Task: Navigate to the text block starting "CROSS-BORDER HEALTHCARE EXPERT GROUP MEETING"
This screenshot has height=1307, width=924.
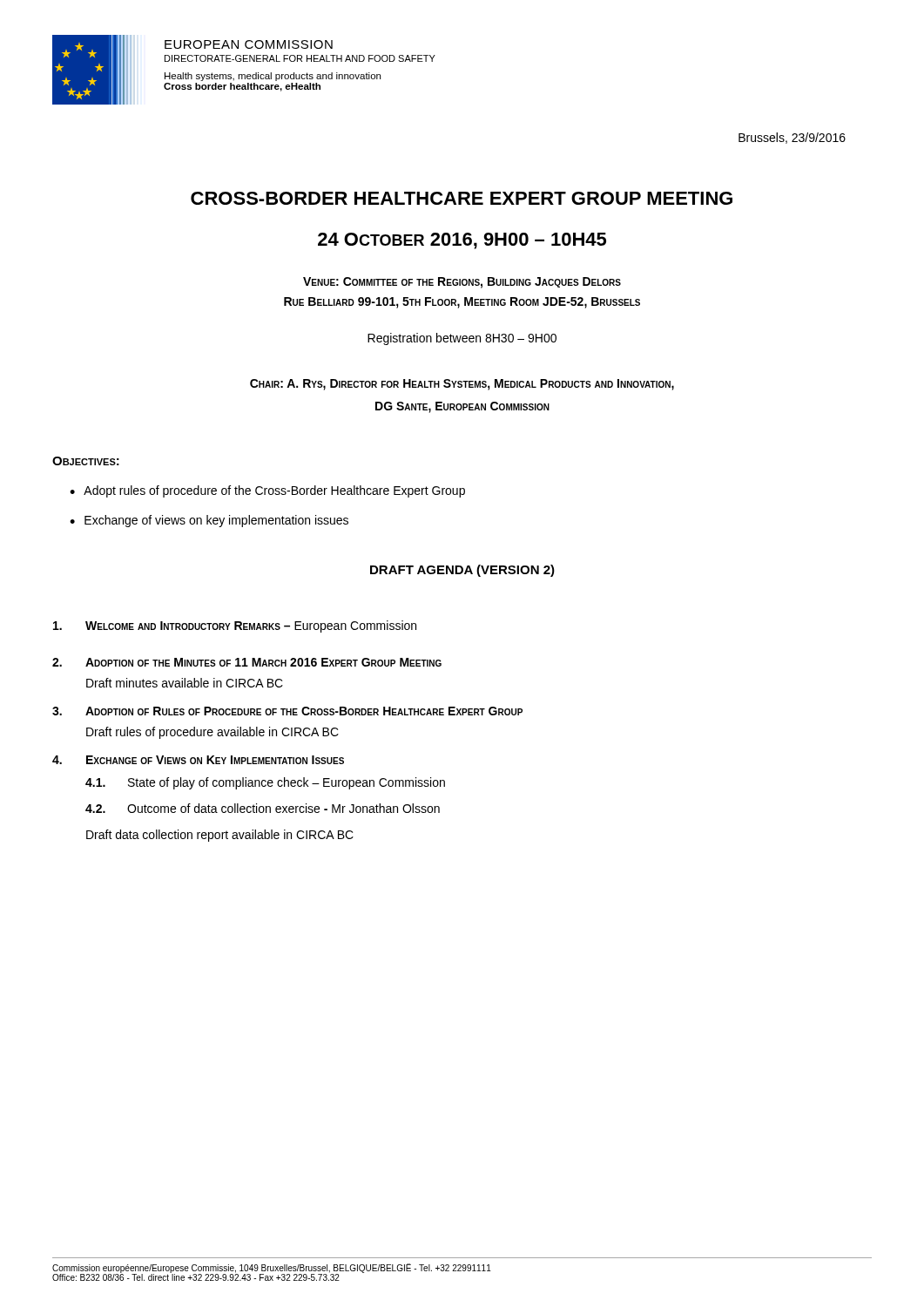Action: point(462,198)
